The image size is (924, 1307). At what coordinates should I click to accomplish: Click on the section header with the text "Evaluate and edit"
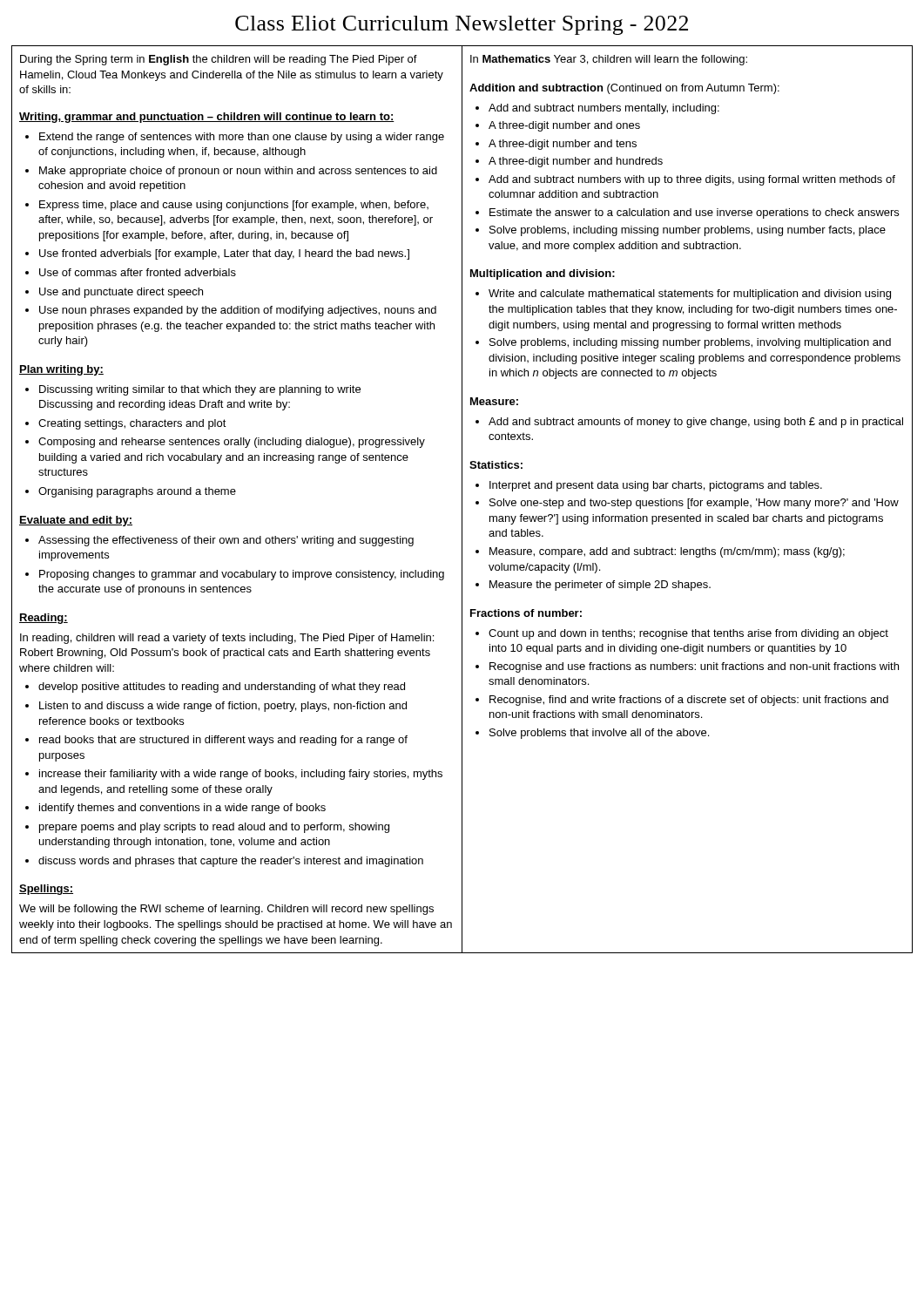[76, 519]
